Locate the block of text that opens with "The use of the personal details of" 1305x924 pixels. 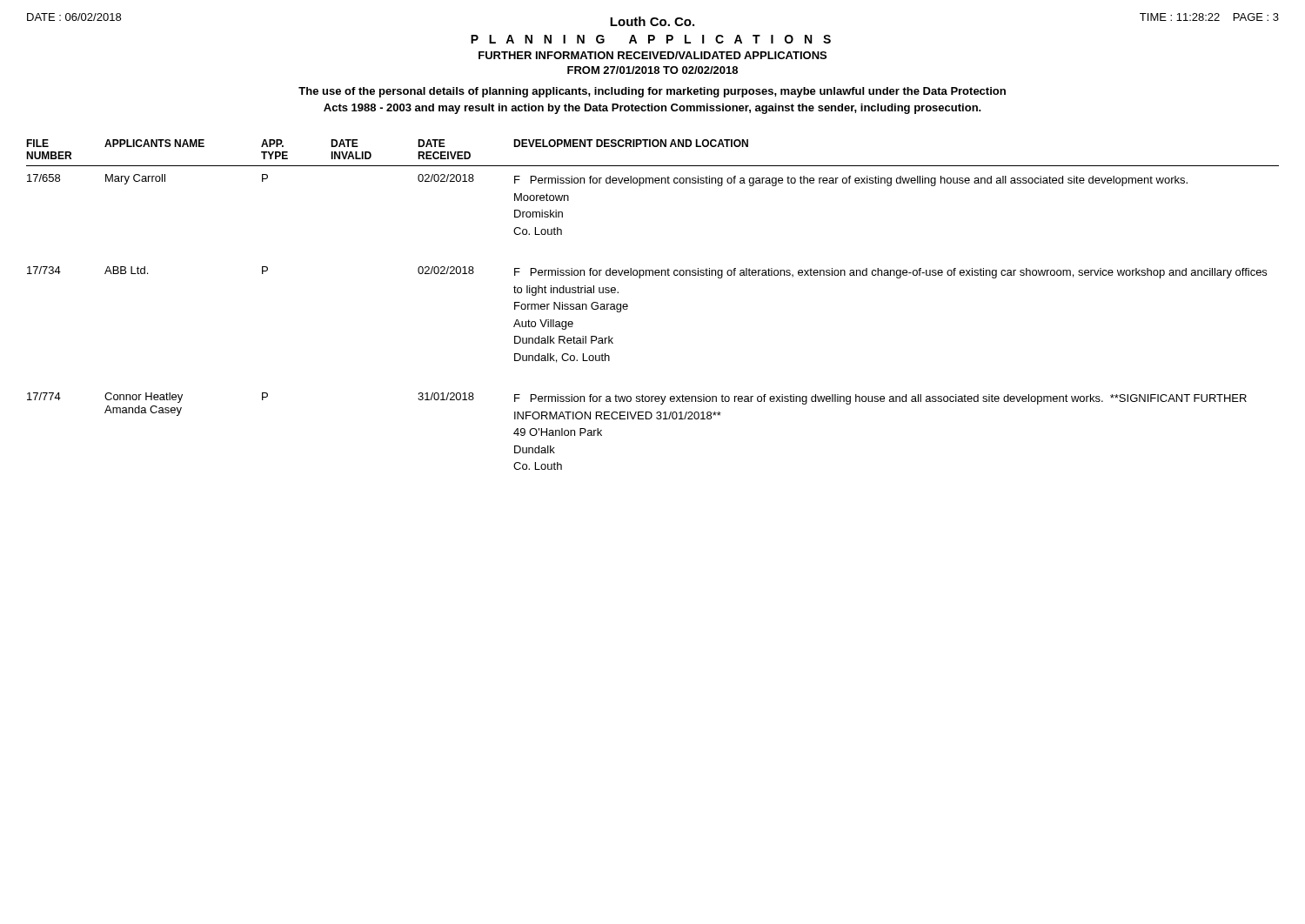pyautogui.click(x=652, y=99)
